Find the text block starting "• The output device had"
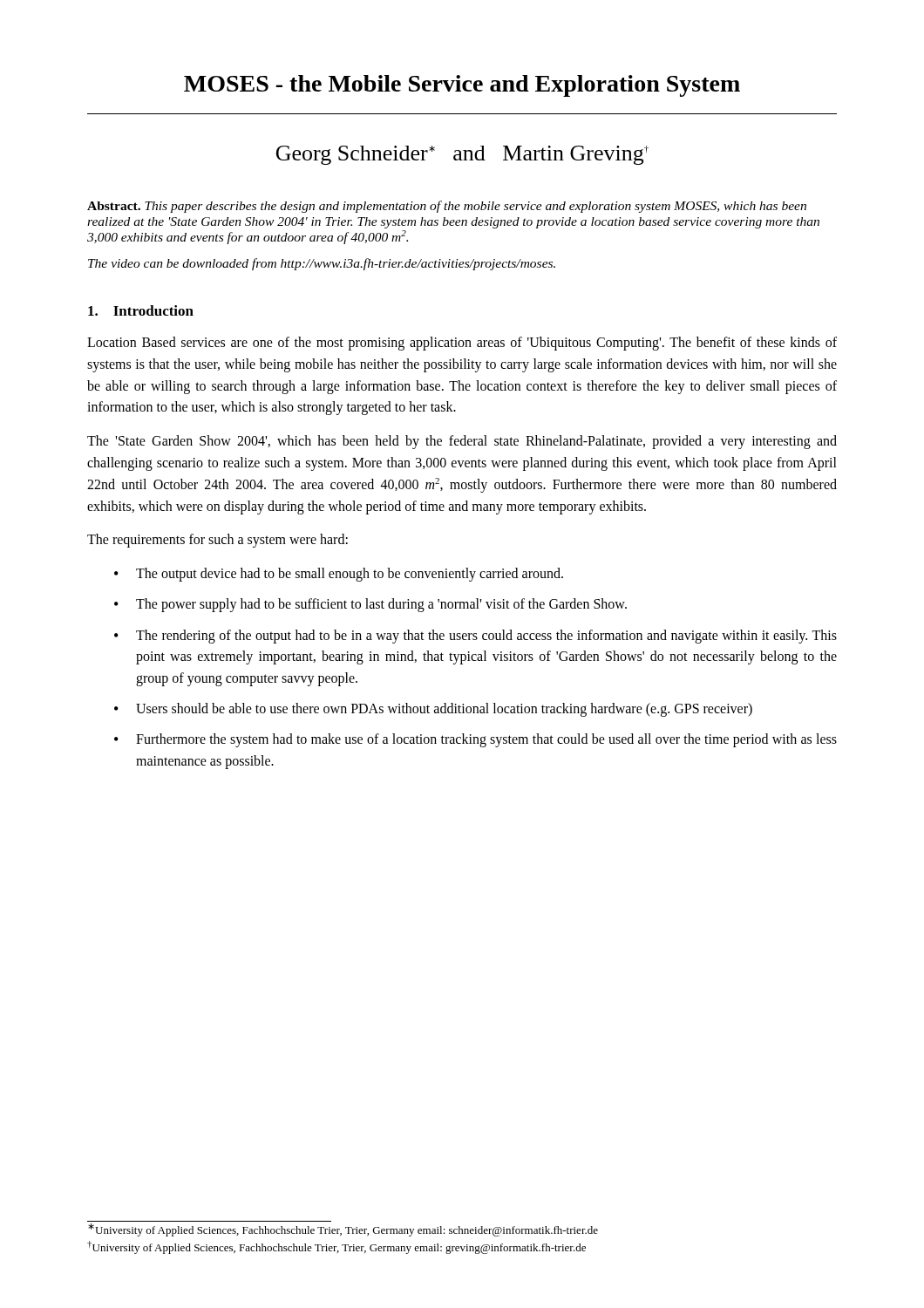 (339, 574)
